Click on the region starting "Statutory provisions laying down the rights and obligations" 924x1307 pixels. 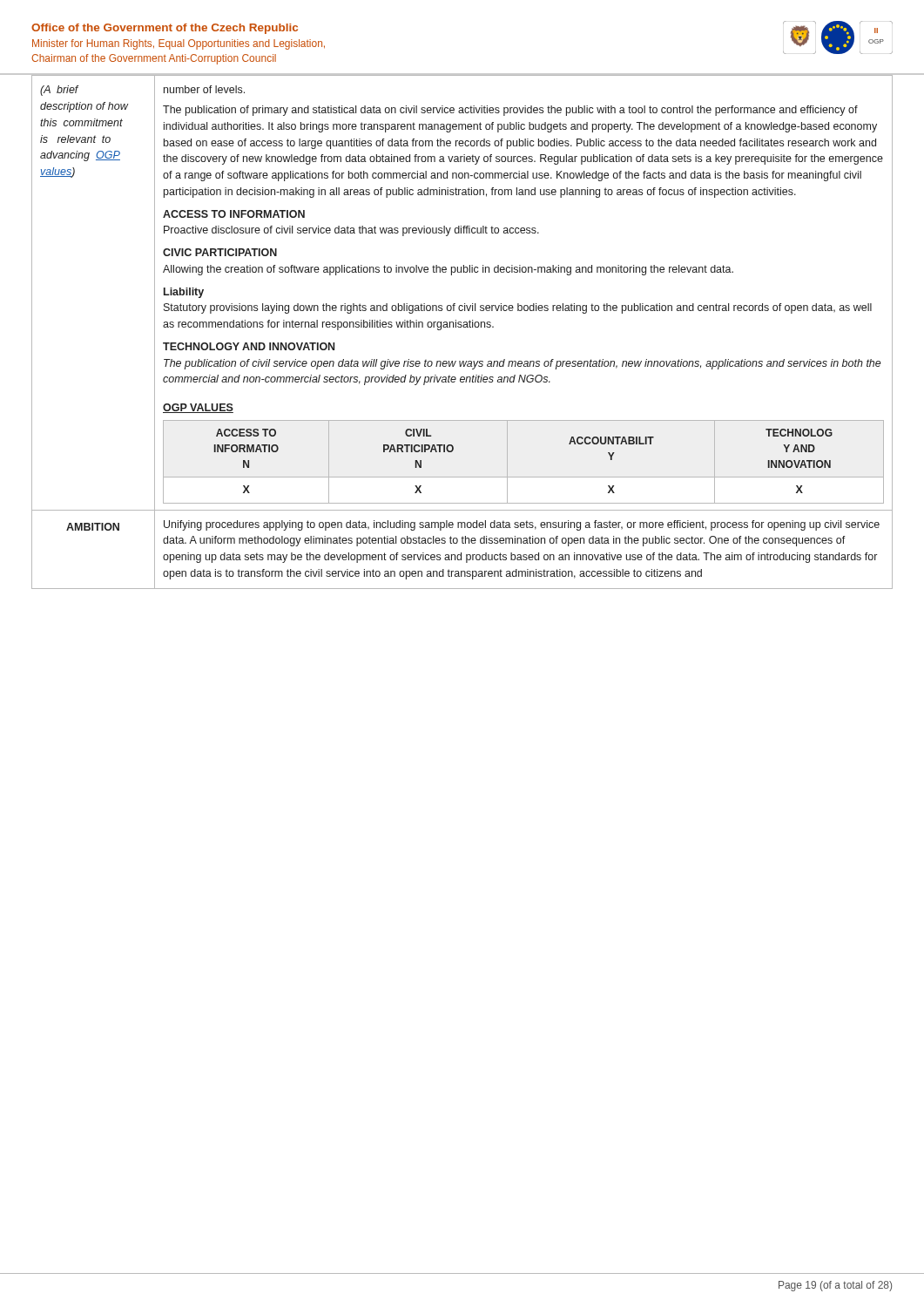tap(517, 316)
